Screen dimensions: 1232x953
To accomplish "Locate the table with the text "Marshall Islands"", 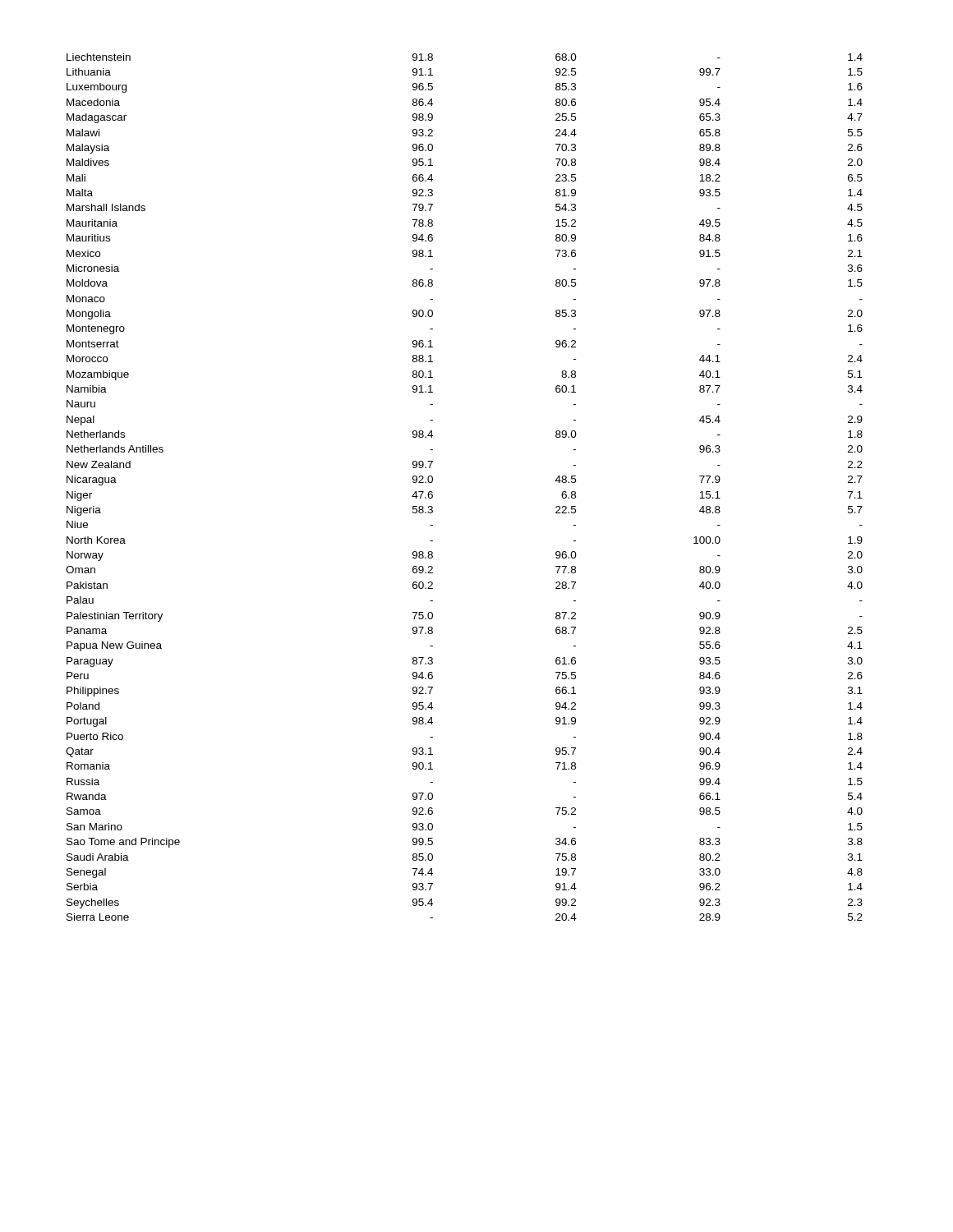I will coord(476,487).
